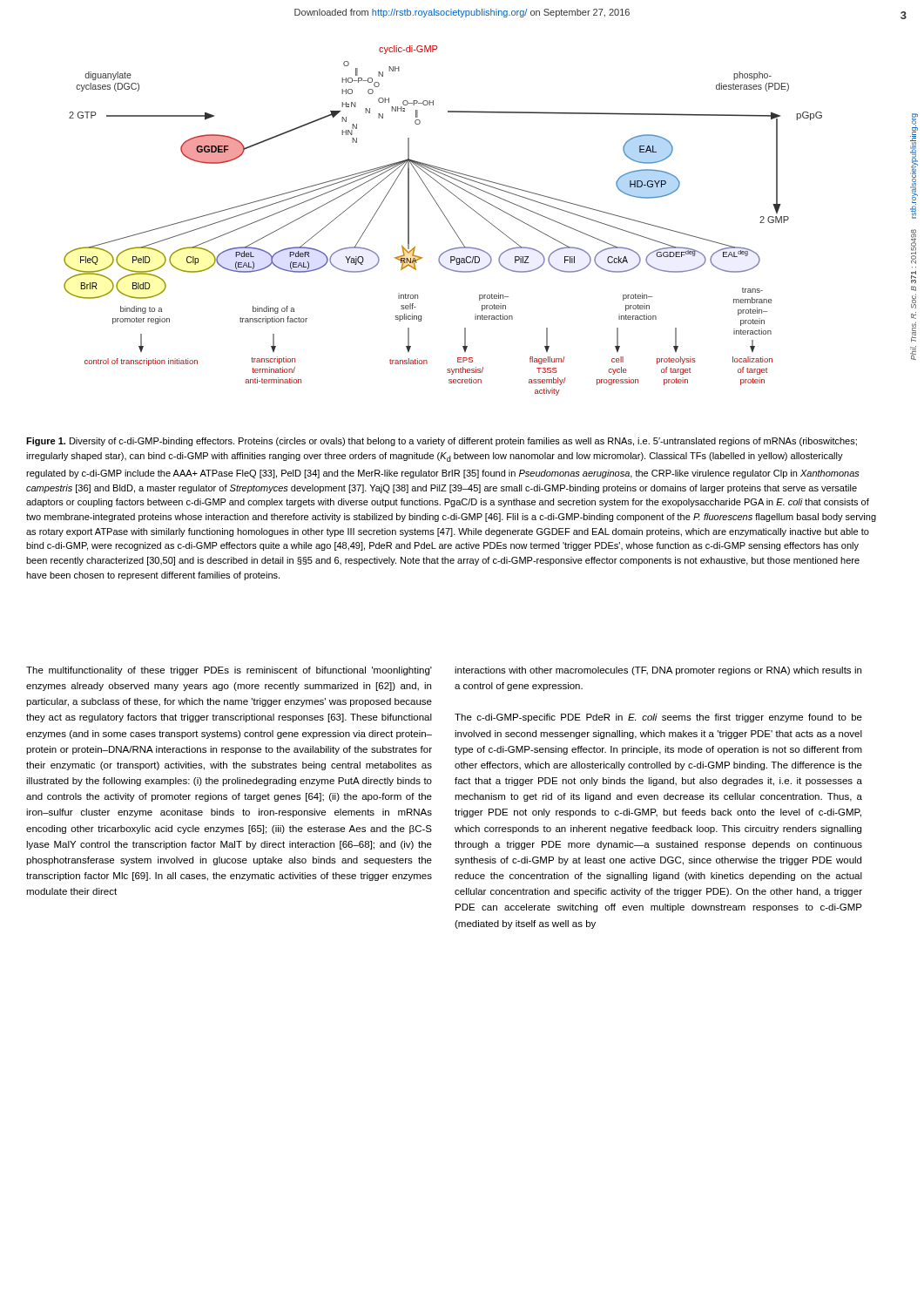This screenshot has width=924, height=1307.
Task: Find the text starting "The multifunctionality of these trigger PDEs is reminiscent"
Action: 229,781
